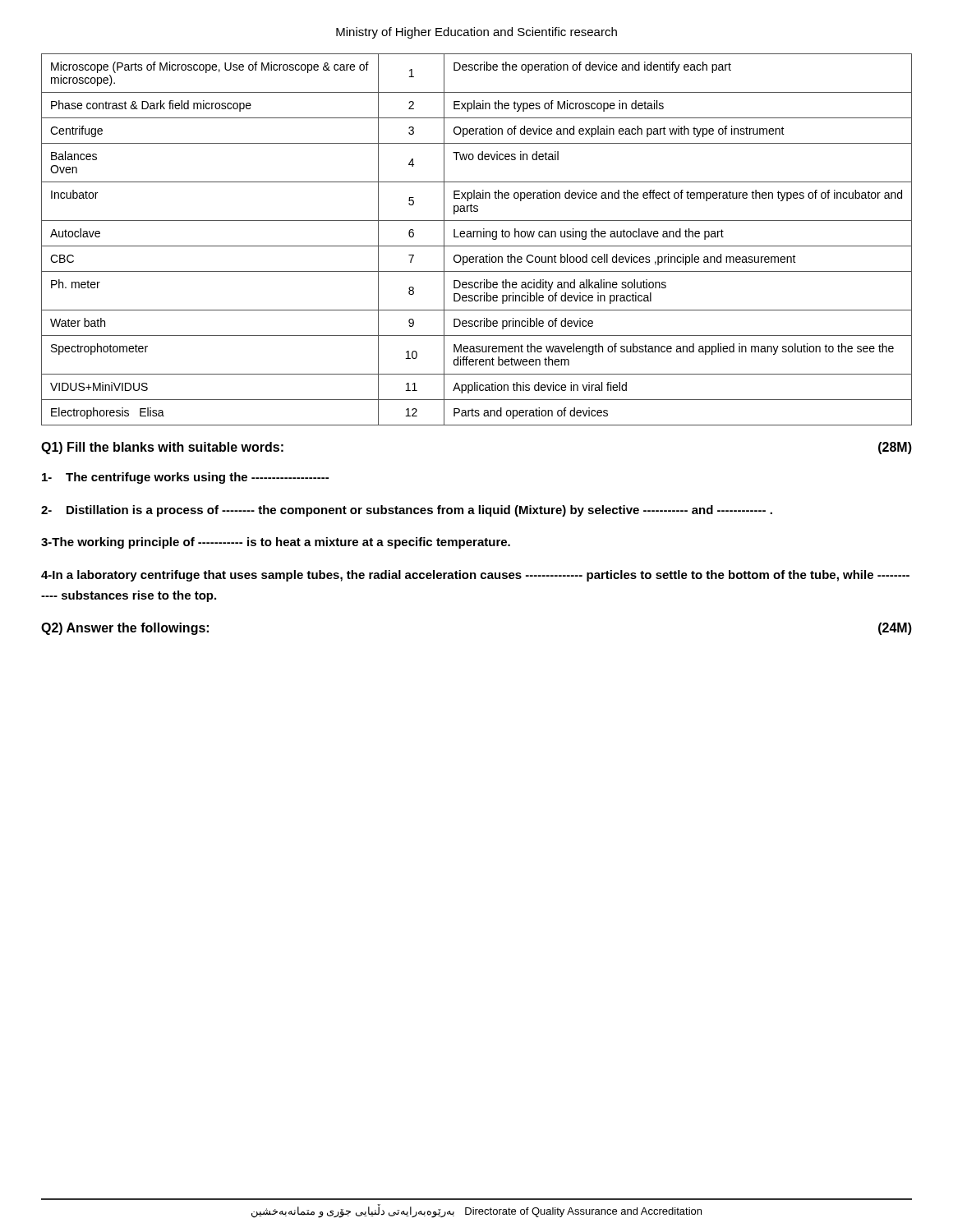The height and width of the screenshot is (1232, 953).
Task: Locate a table
Action: tap(476, 239)
